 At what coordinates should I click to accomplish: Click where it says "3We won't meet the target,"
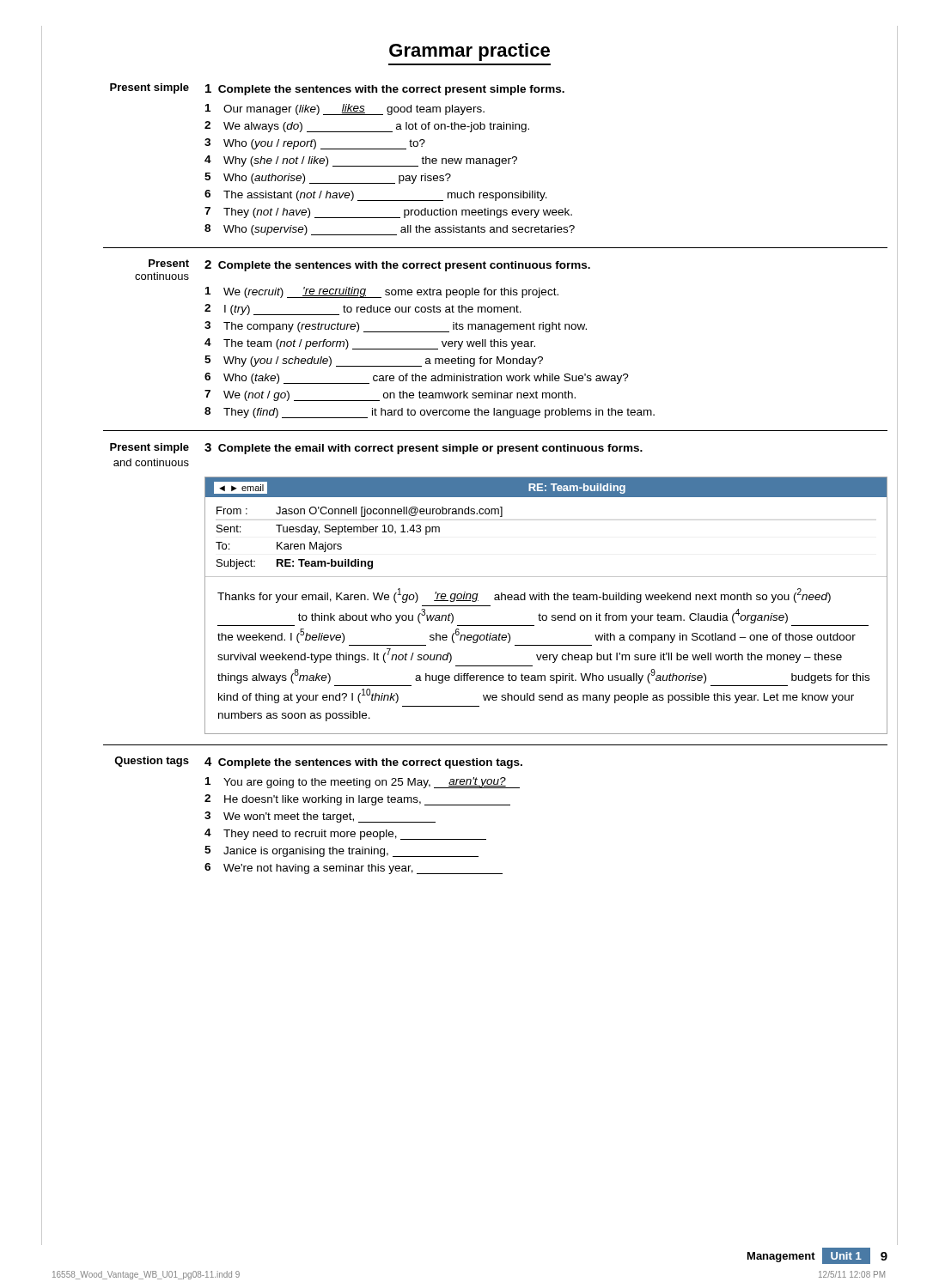pos(320,817)
